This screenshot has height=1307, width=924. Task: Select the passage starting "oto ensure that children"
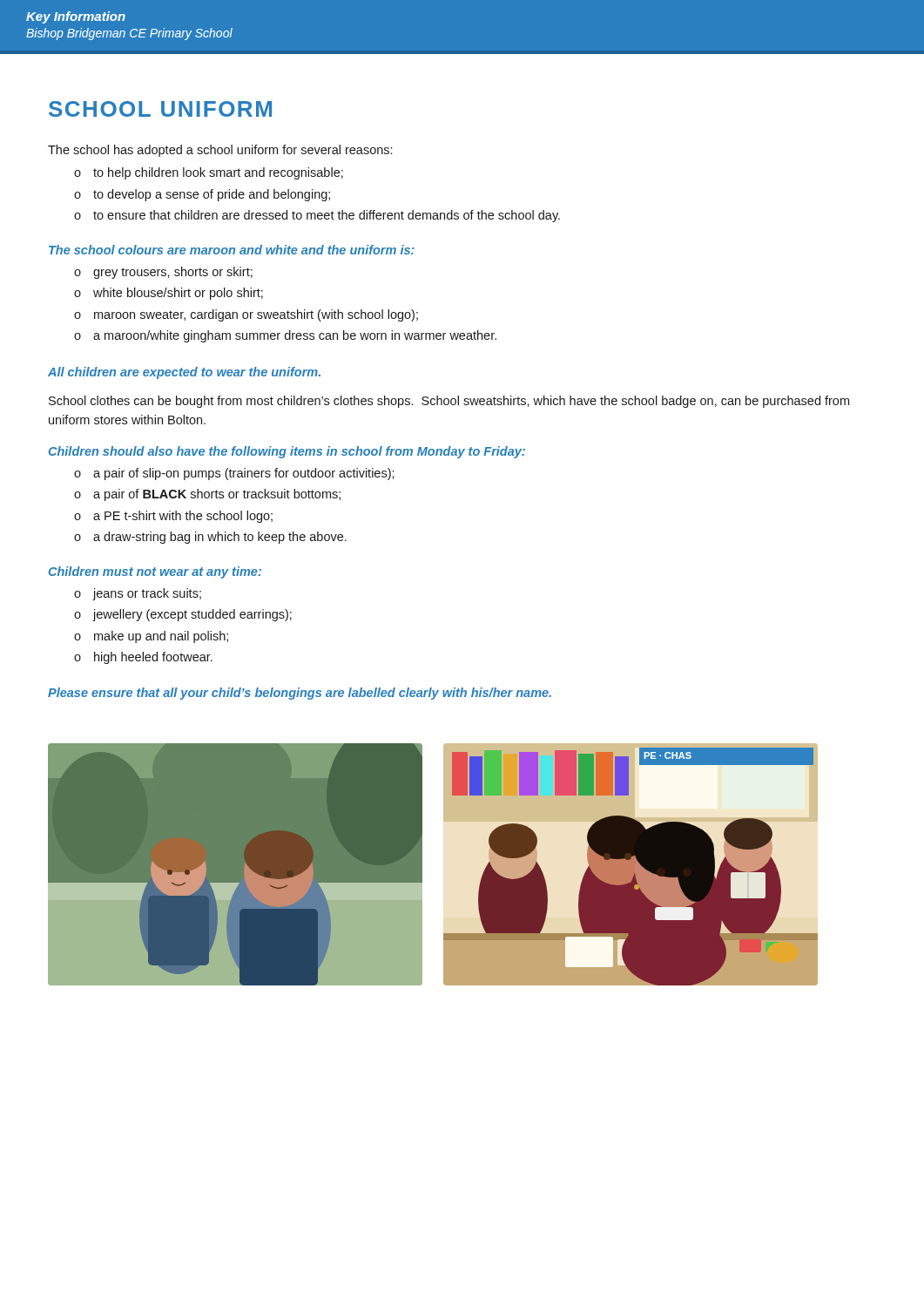click(x=475, y=216)
